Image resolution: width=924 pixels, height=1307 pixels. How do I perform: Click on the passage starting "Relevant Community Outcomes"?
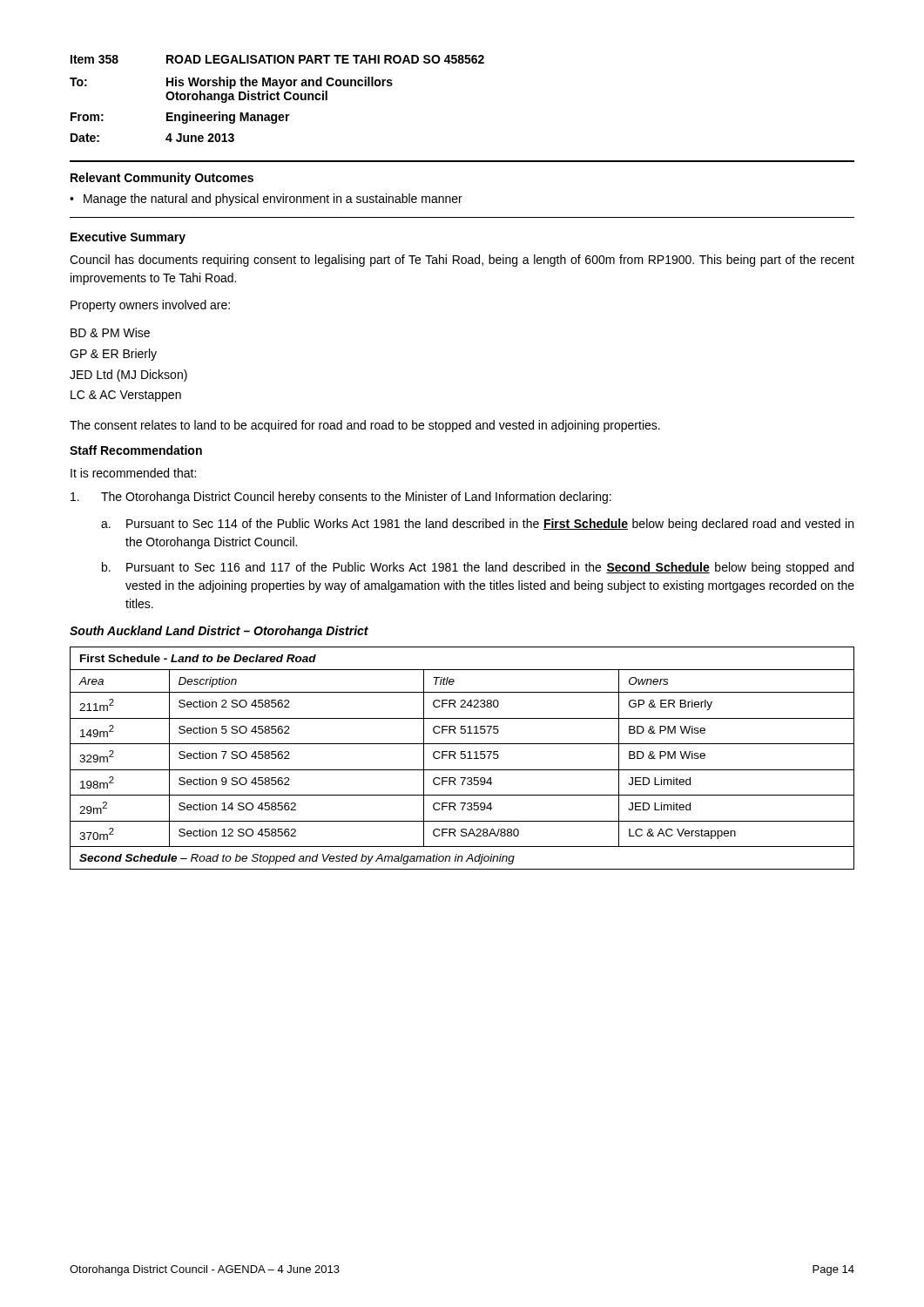pyautogui.click(x=162, y=178)
